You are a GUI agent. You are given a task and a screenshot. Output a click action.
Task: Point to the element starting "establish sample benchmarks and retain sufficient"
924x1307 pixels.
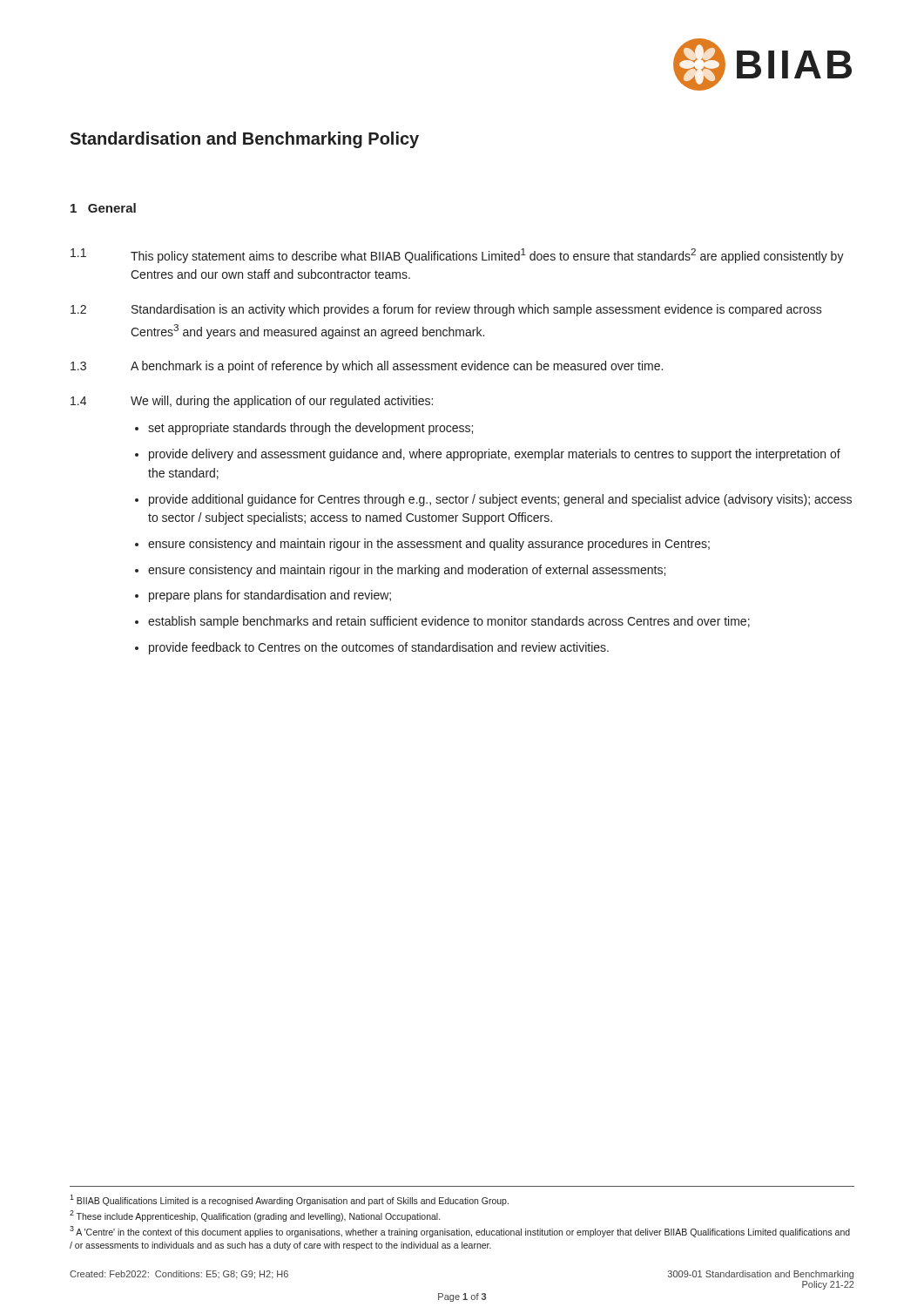449,621
